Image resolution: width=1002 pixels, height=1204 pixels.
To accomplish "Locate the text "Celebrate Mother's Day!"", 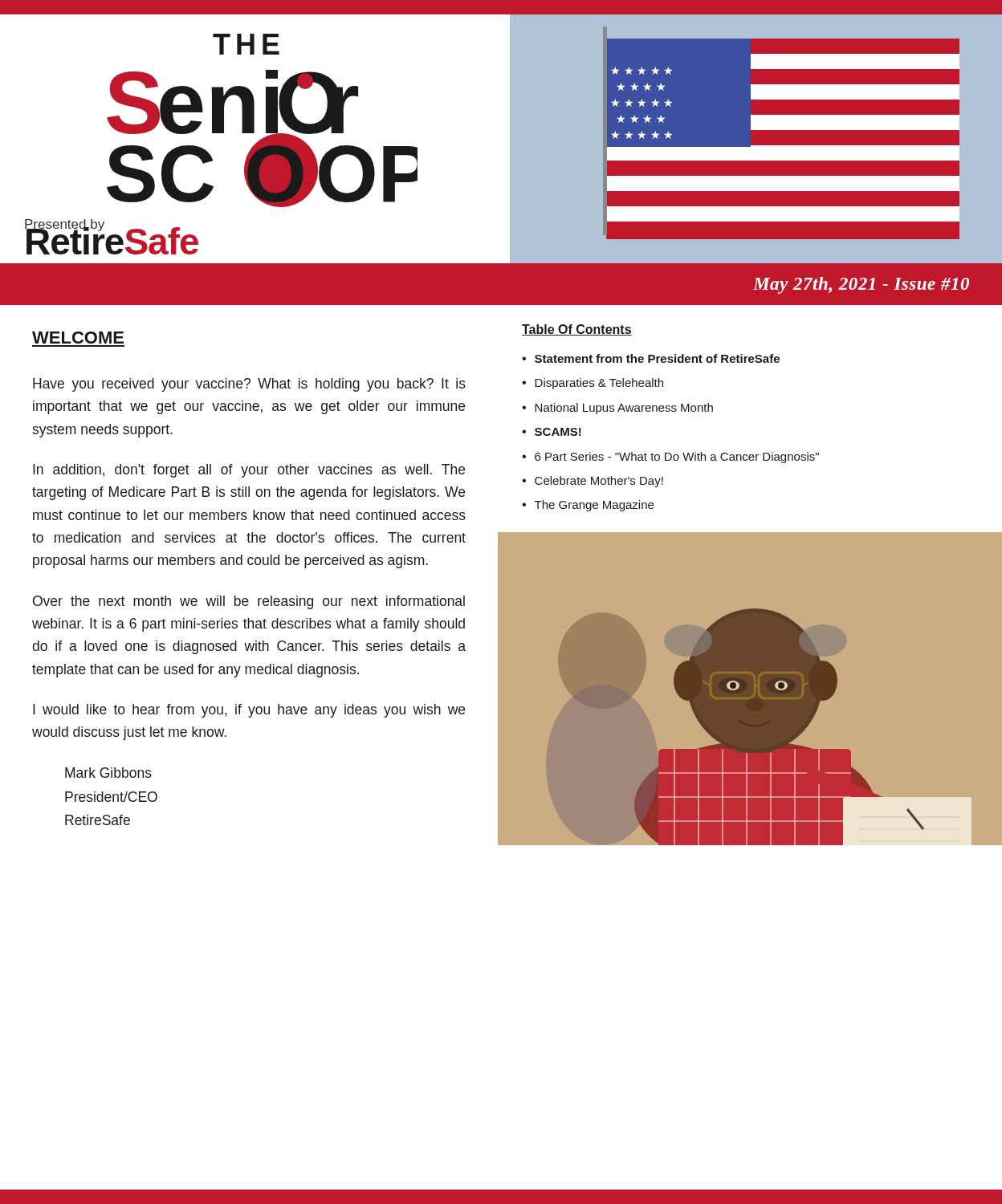I will pos(599,480).
